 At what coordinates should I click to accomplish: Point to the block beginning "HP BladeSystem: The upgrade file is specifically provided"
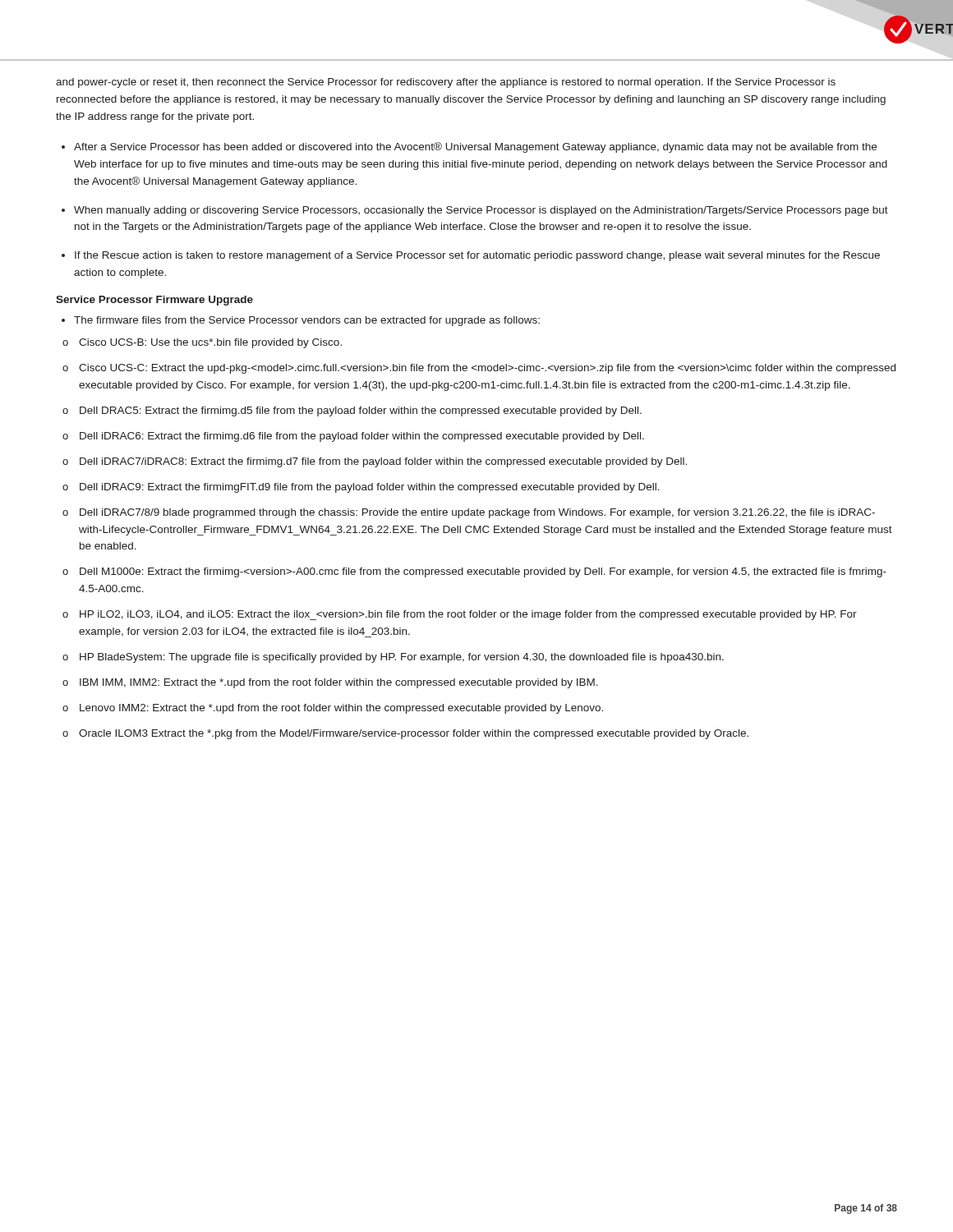tap(402, 657)
